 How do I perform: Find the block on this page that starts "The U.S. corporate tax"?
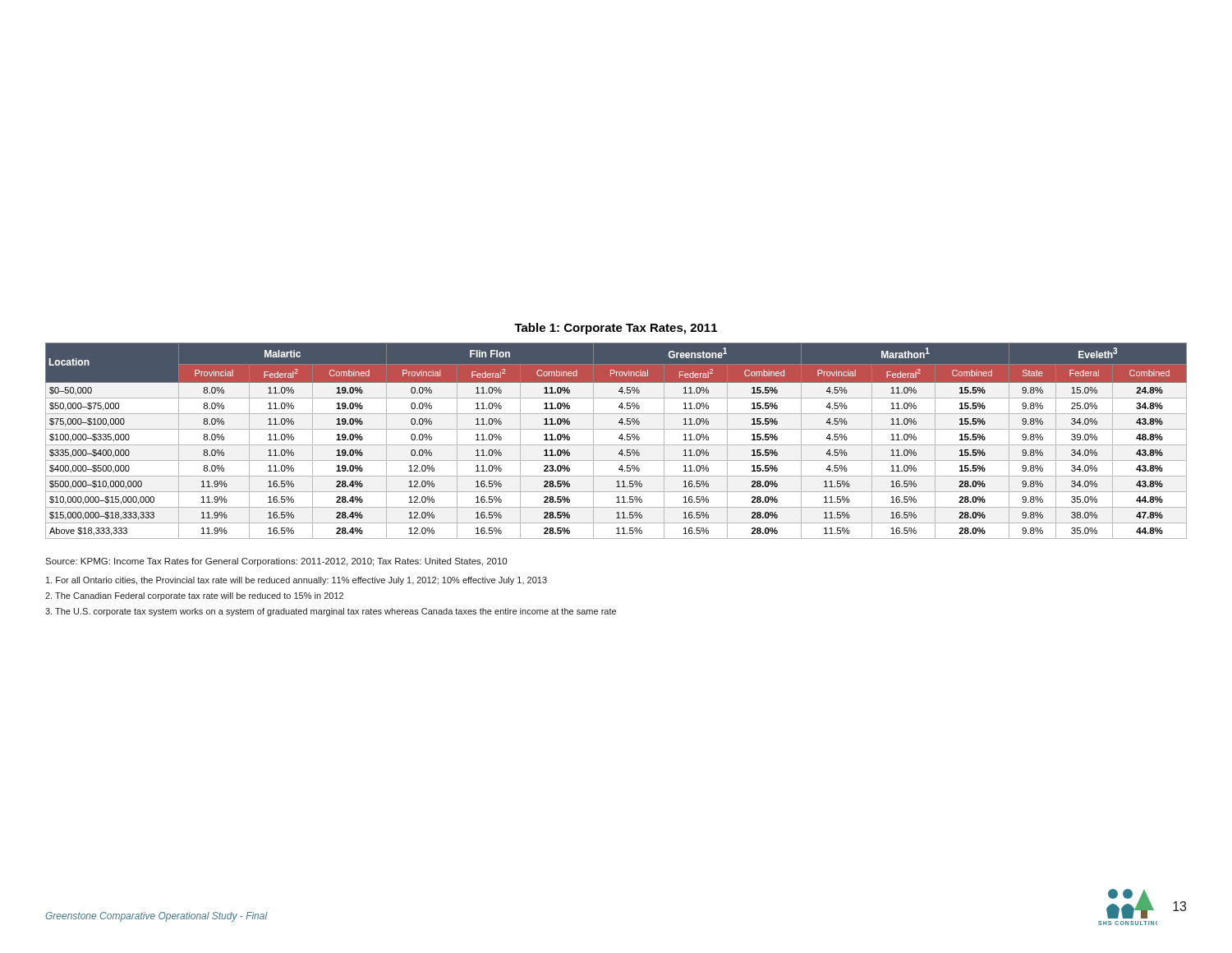(331, 611)
